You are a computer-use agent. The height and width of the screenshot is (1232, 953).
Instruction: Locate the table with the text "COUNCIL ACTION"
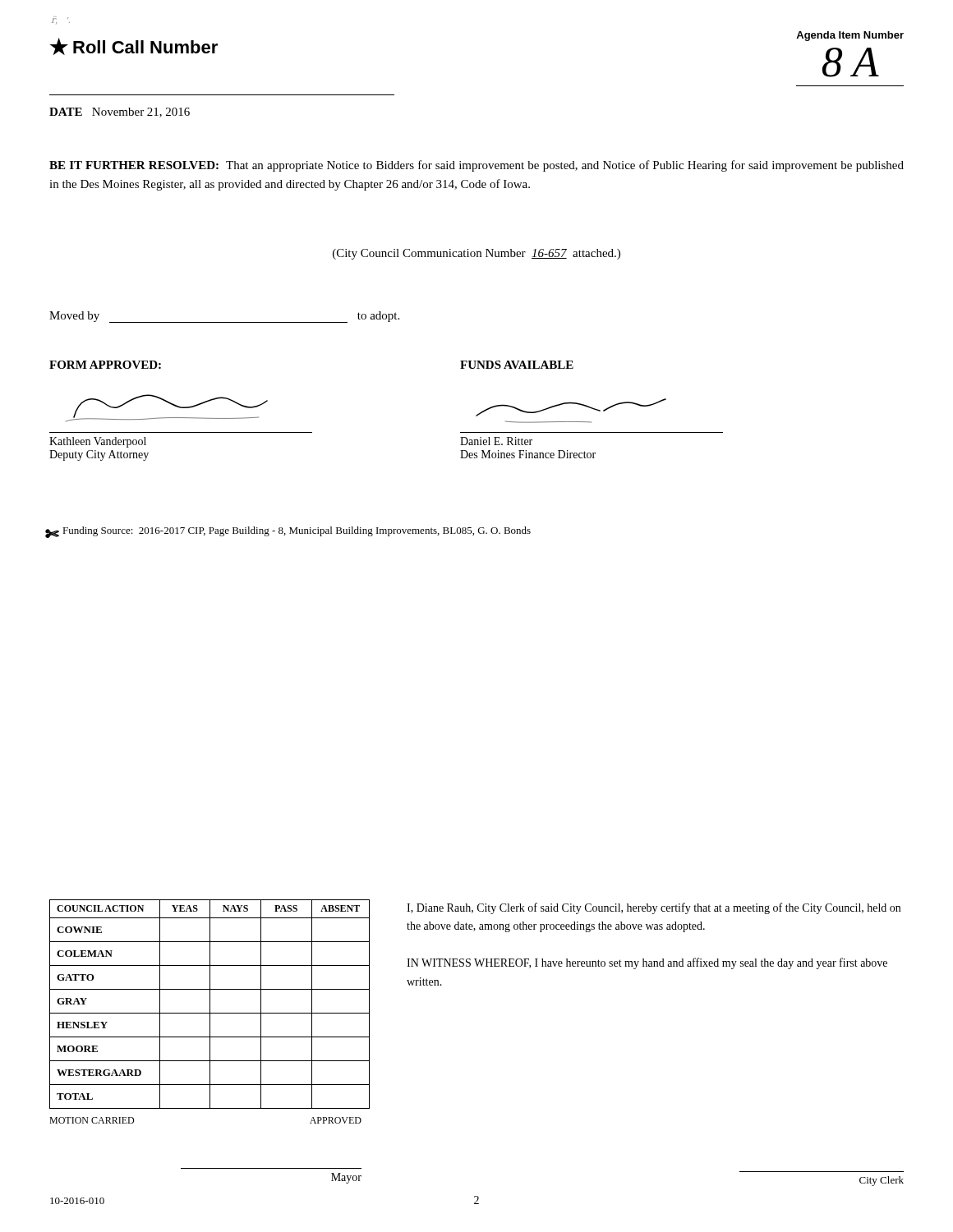pos(209,1042)
